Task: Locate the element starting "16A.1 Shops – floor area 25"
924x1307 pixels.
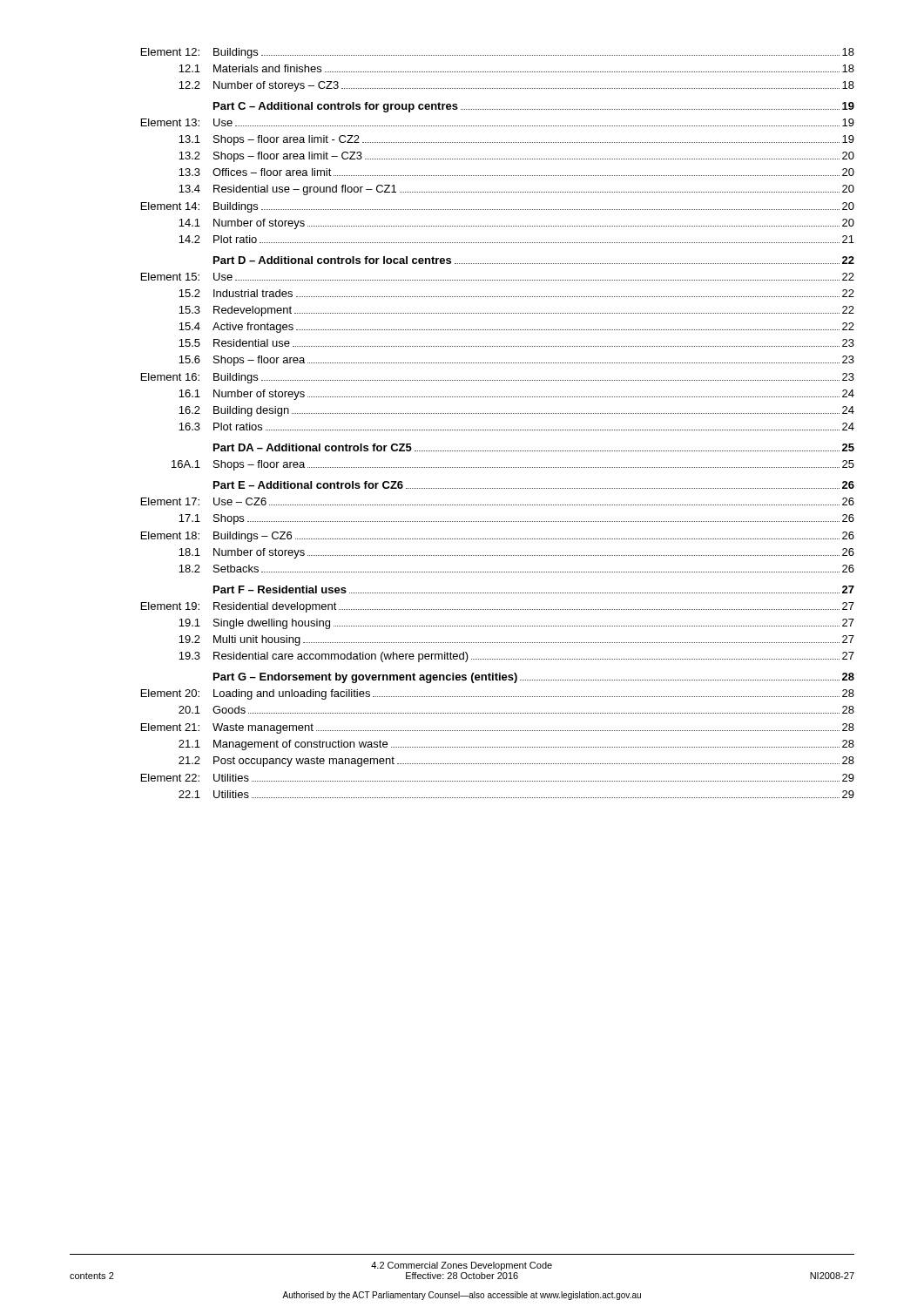Action: [462, 464]
